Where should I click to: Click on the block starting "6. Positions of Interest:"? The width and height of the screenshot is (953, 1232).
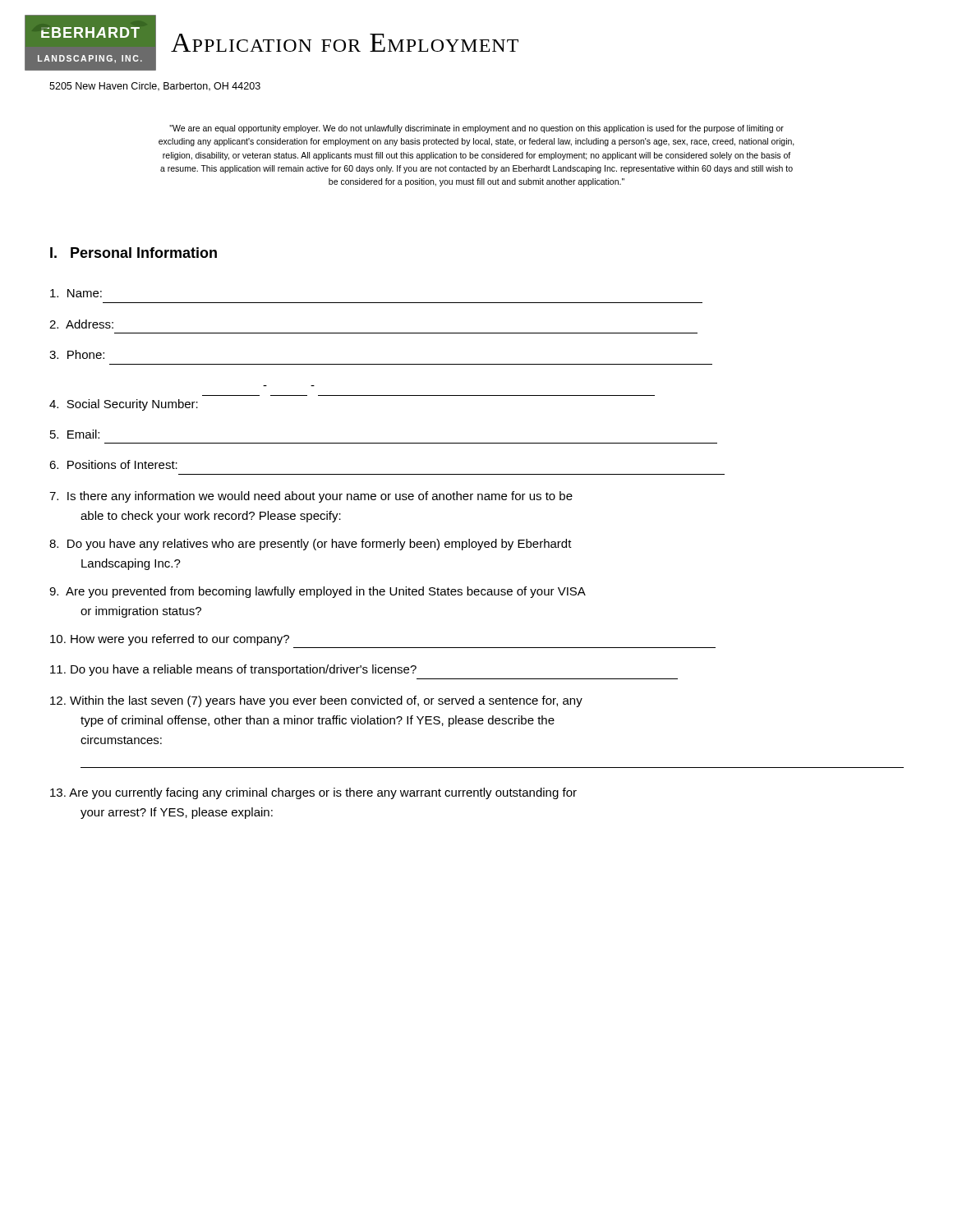coord(387,465)
